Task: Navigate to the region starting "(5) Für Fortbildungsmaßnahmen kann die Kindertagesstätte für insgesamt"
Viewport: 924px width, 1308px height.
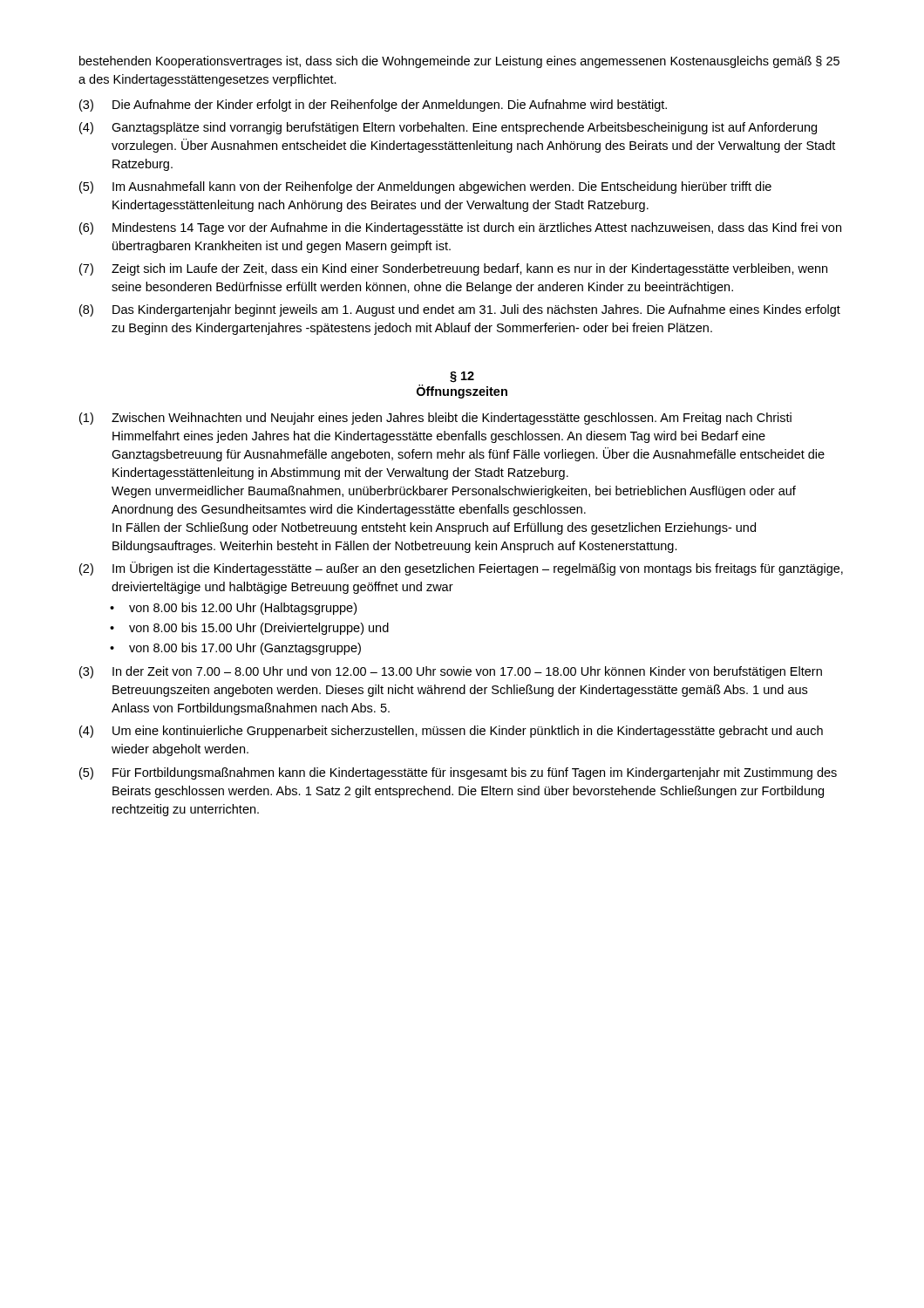Action: [462, 791]
